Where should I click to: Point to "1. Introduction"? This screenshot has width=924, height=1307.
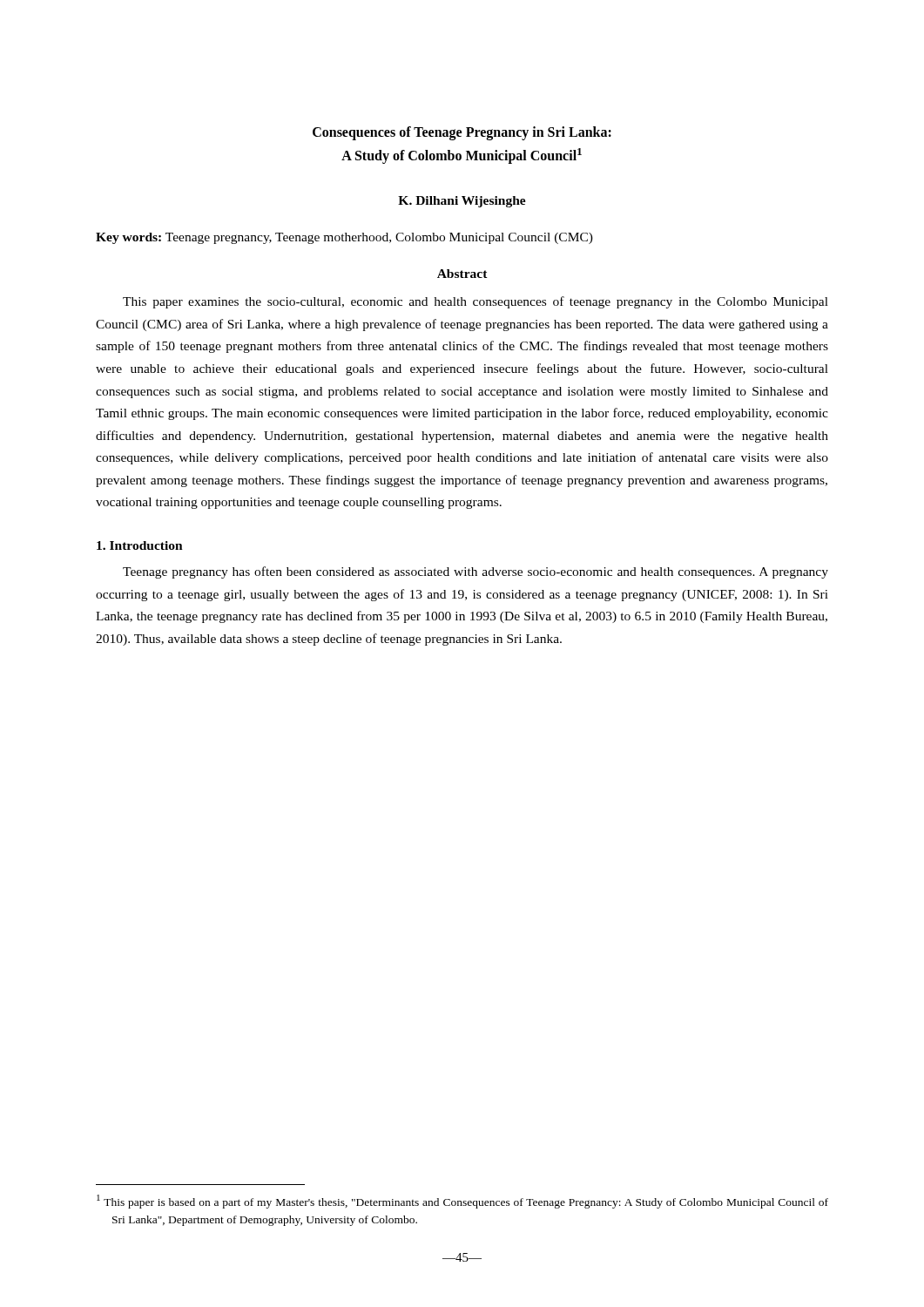pos(139,545)
